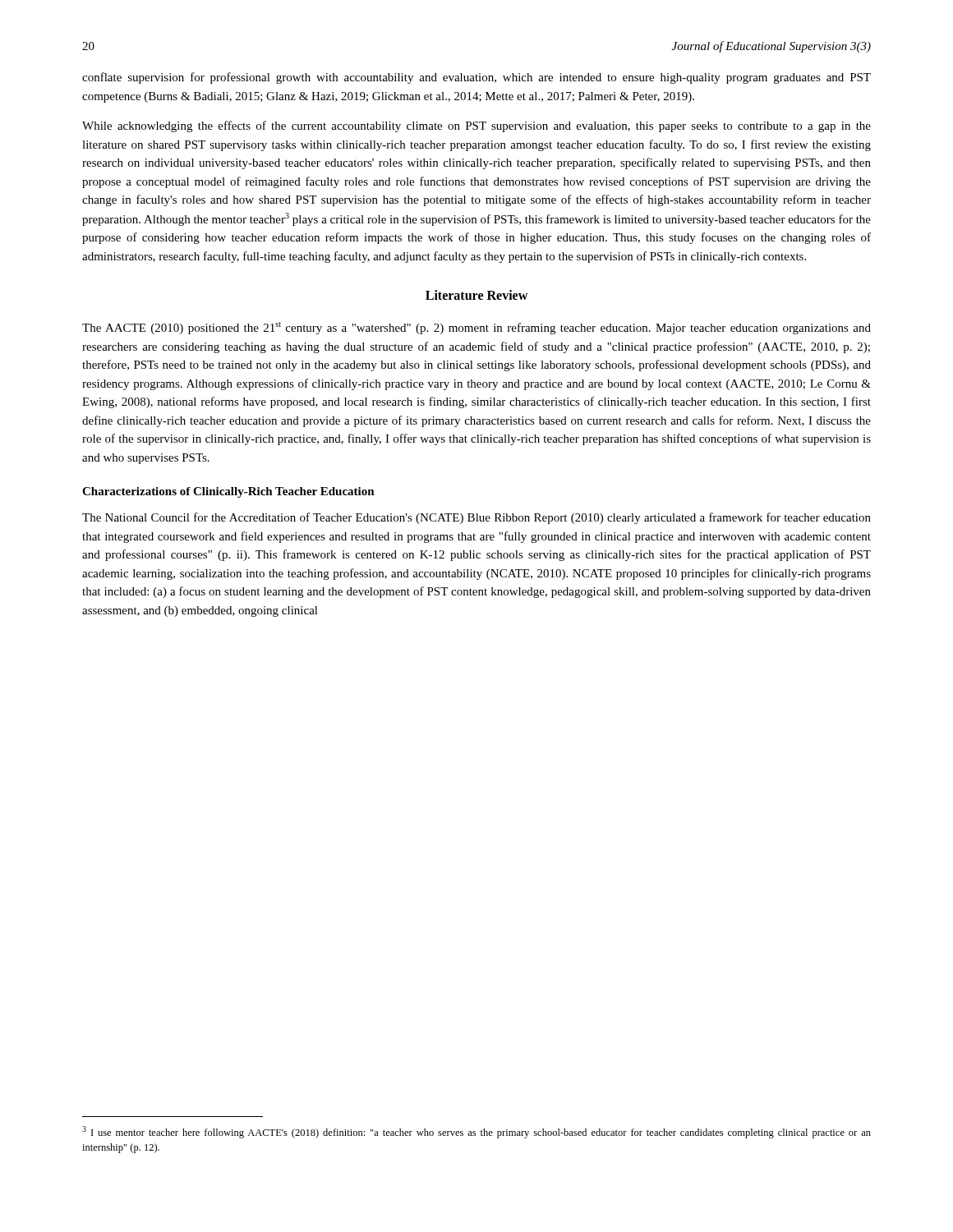
Task: Select the text starting "While acknowledging the effects of"
Action: tap(476, 191)
